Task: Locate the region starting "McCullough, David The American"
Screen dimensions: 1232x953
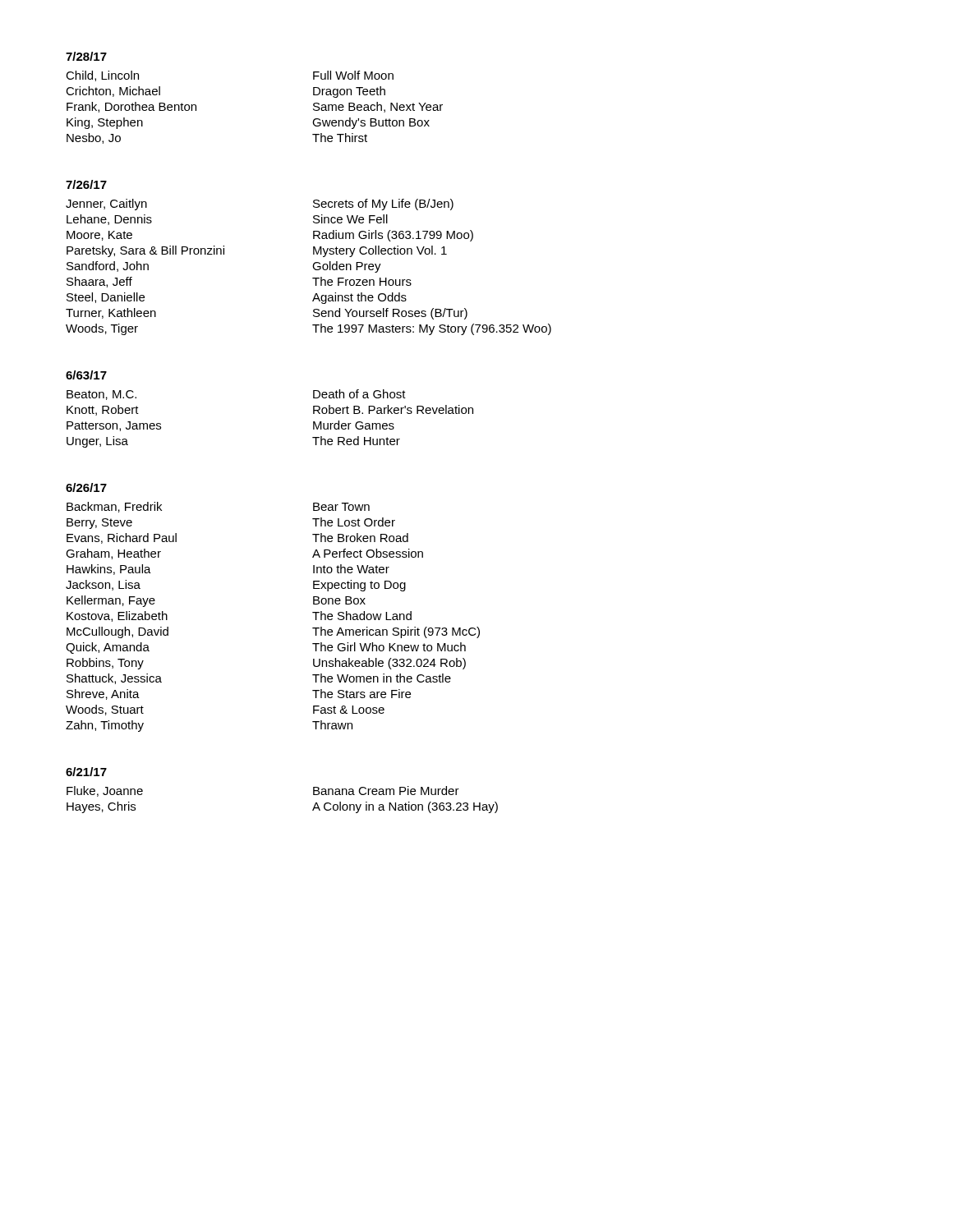Action: (119, 632)
